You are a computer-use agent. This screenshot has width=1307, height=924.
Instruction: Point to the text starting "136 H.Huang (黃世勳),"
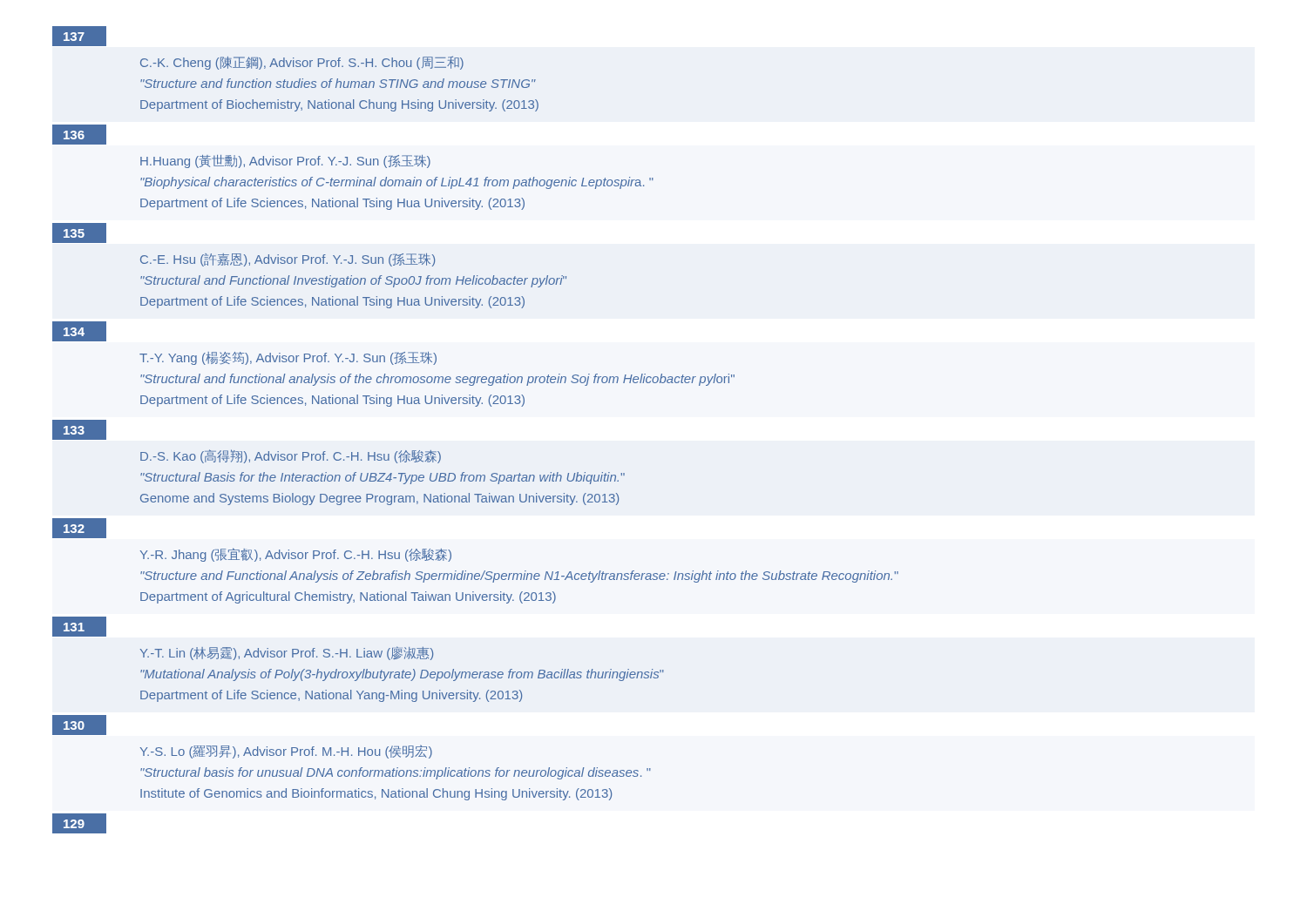tap(654, 172)
